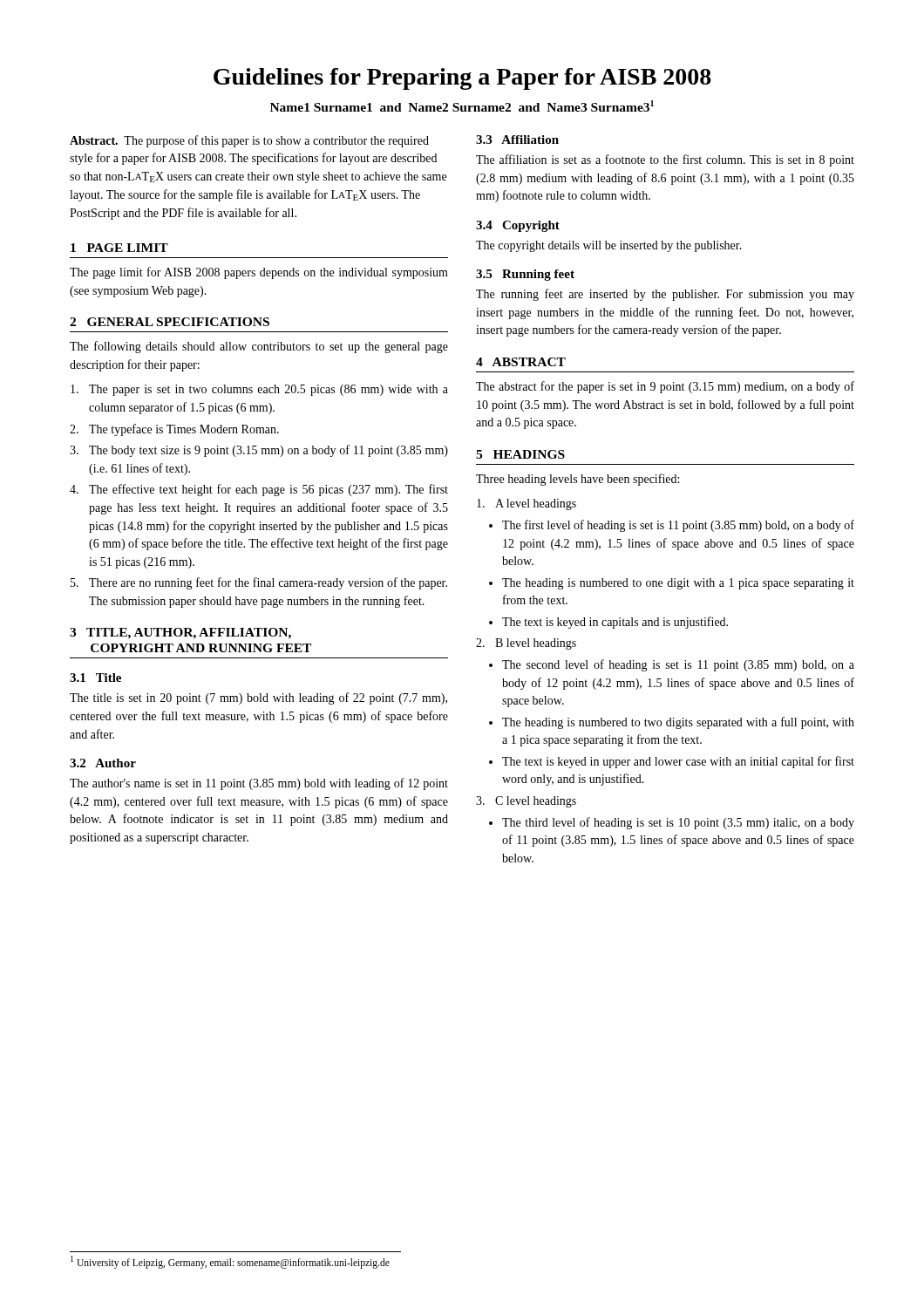
Task: Locate the text block starting "The paper is set in two columns each"
Action: pyautogui.click(x=259, y=399)
